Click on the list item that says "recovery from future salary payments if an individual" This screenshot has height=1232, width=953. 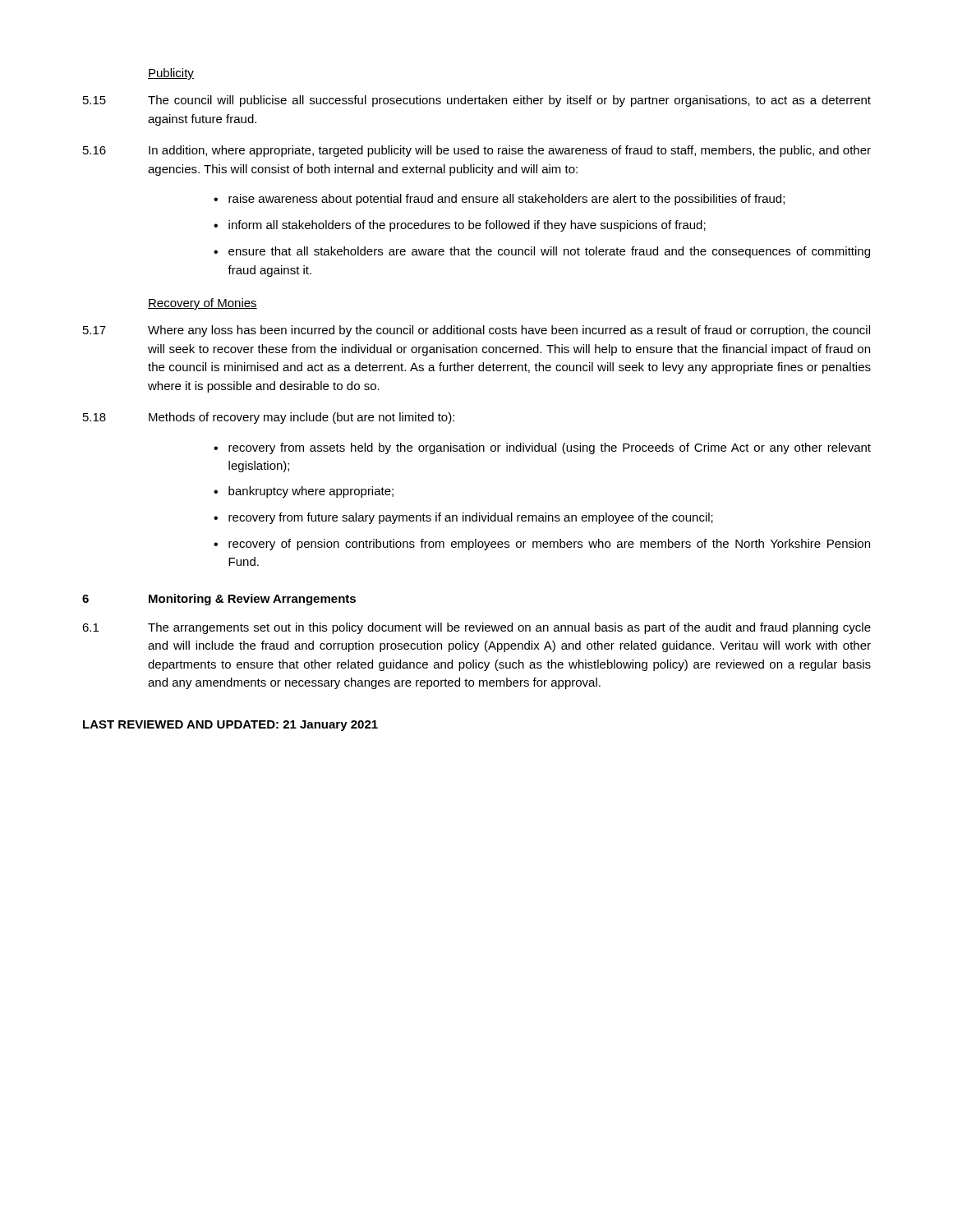point(471,517)
